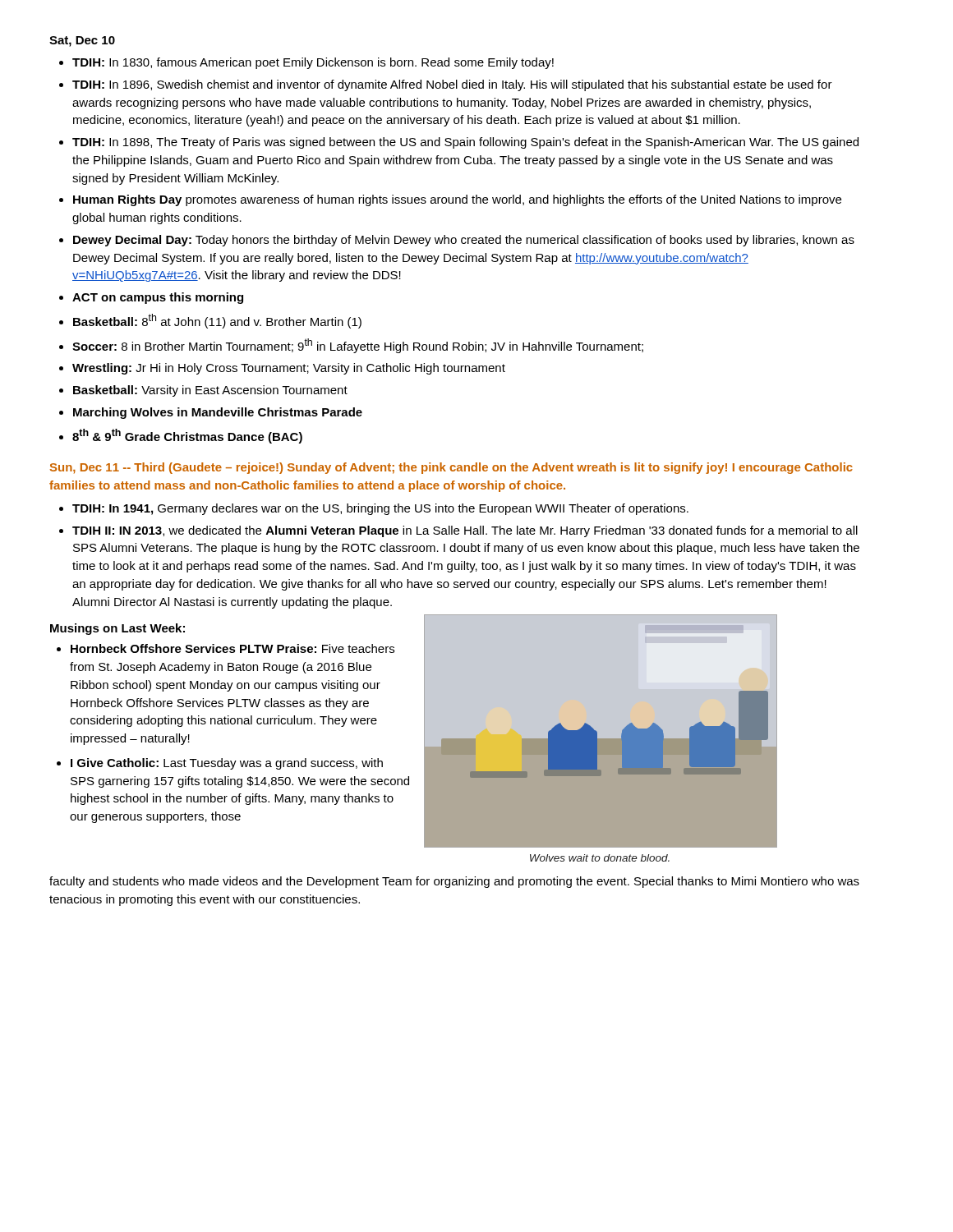Navigate to the text block starting "TDIH: In 1896, Swedish chemist and inventor of"

pos(452,102)
